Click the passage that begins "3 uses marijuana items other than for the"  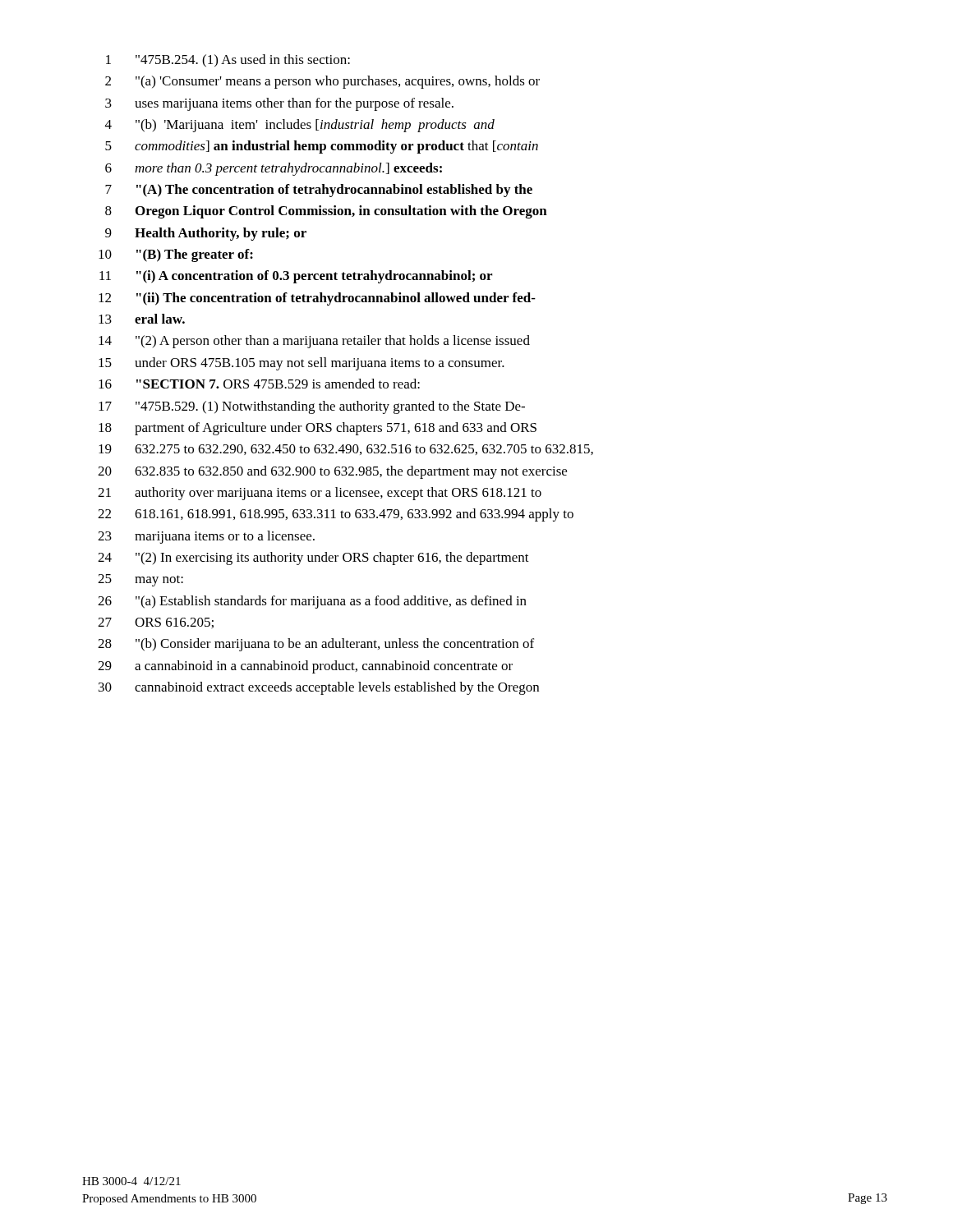279,104
